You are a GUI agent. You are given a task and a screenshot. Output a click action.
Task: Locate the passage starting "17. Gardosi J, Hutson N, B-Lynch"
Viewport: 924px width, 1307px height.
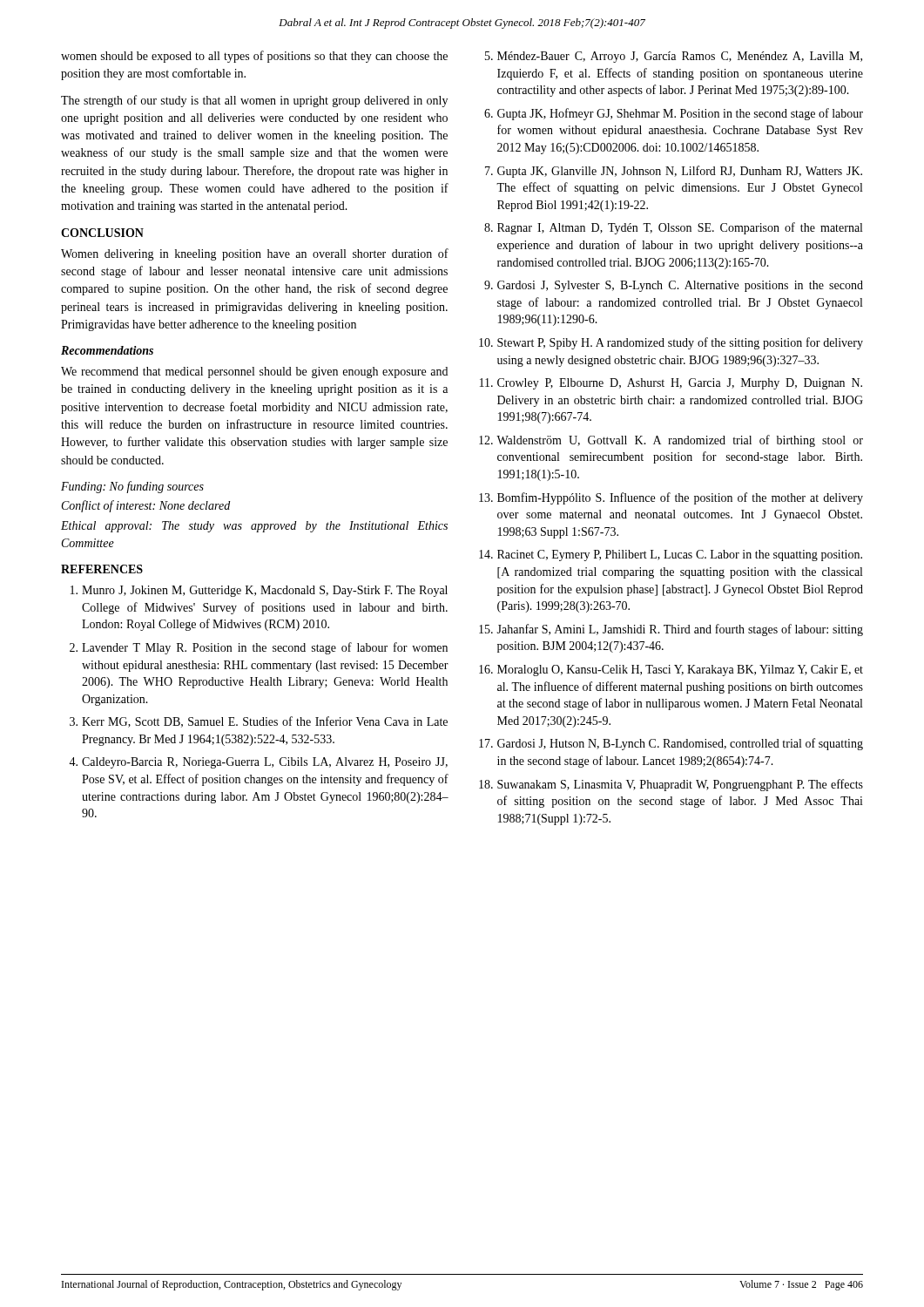click(669, 753)
